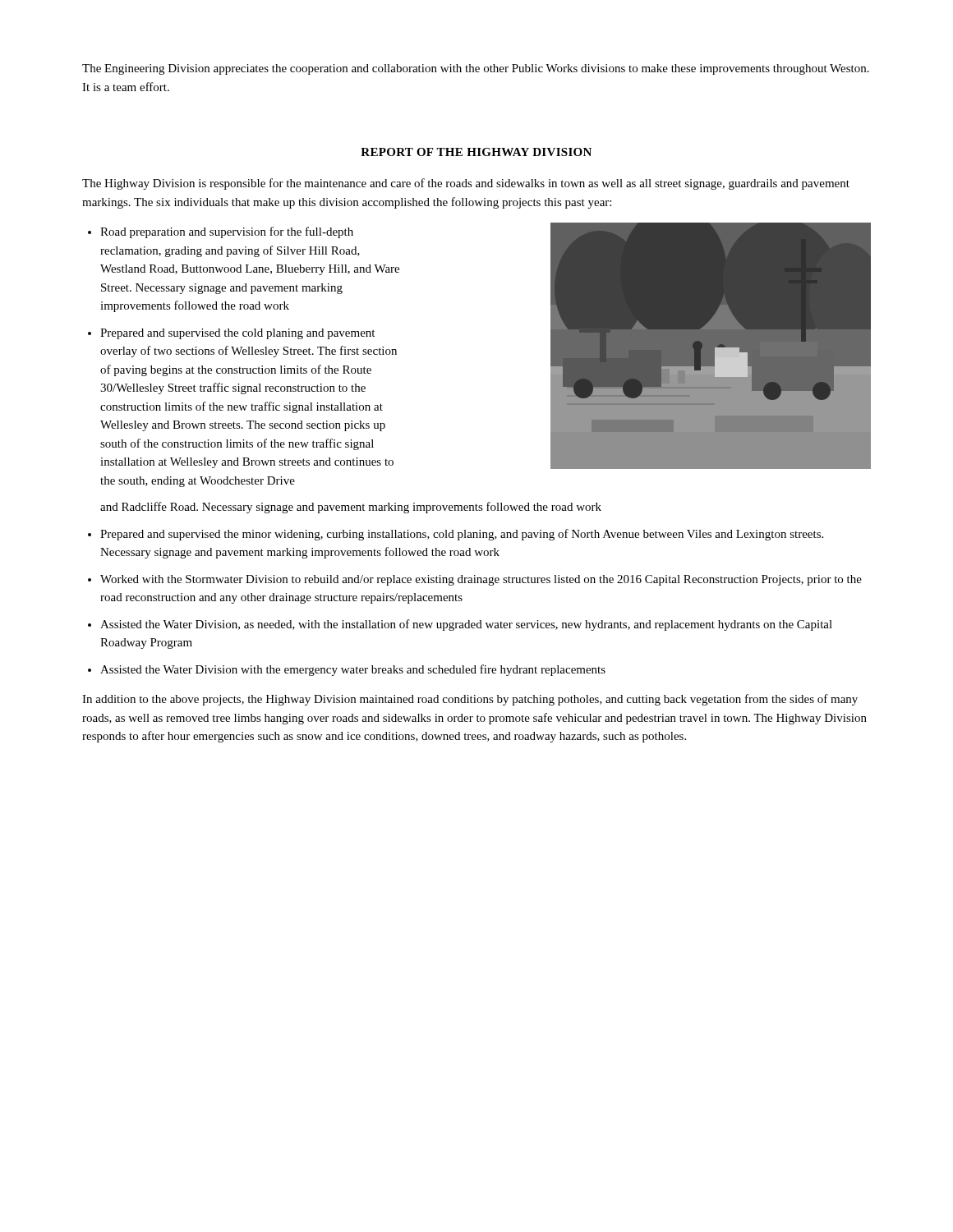Click on the block starting "Worked with the"
Viewport: 953px width, 1232px height.
click(x=481, y=588)
